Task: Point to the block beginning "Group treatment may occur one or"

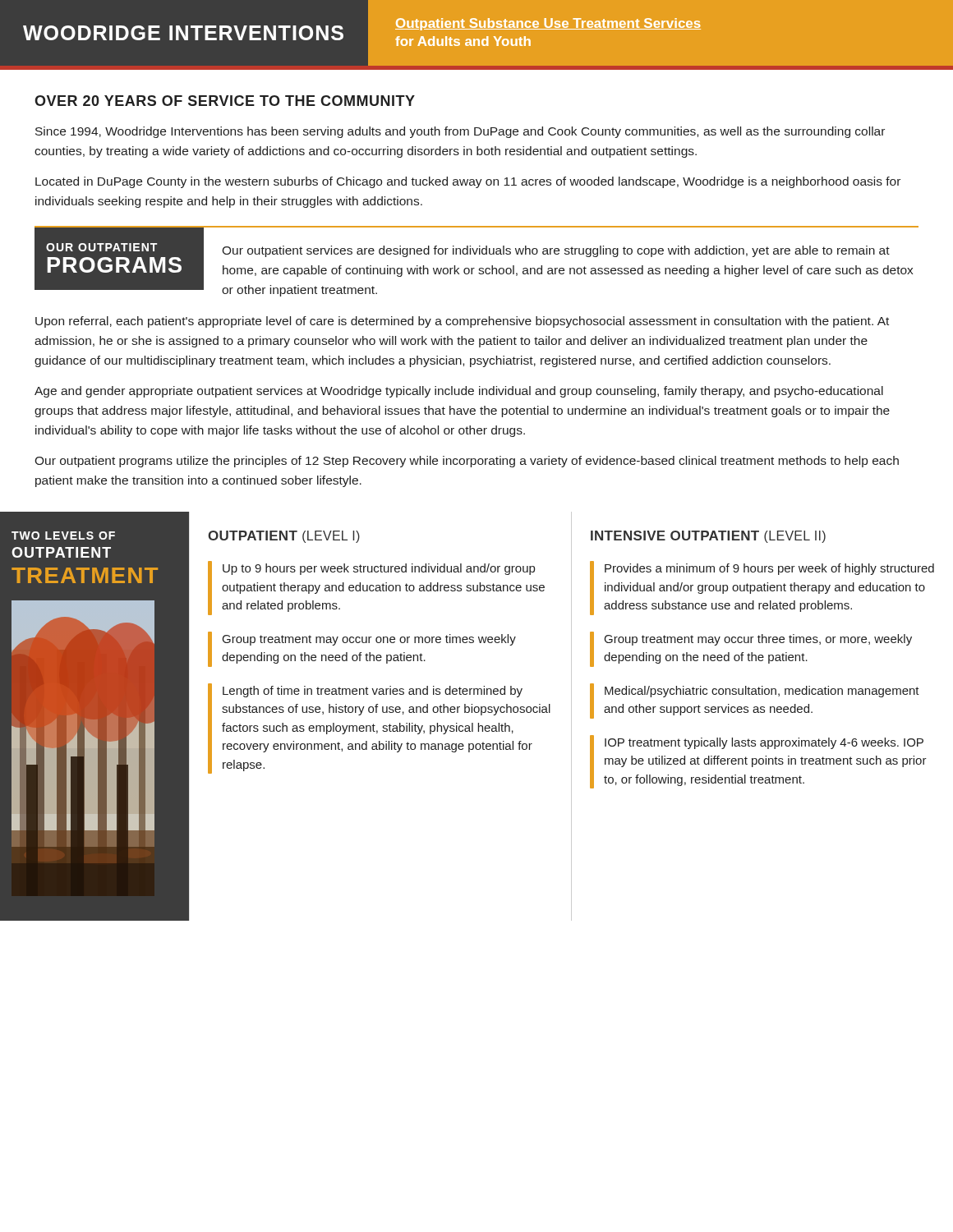Action: pos(380,648)
